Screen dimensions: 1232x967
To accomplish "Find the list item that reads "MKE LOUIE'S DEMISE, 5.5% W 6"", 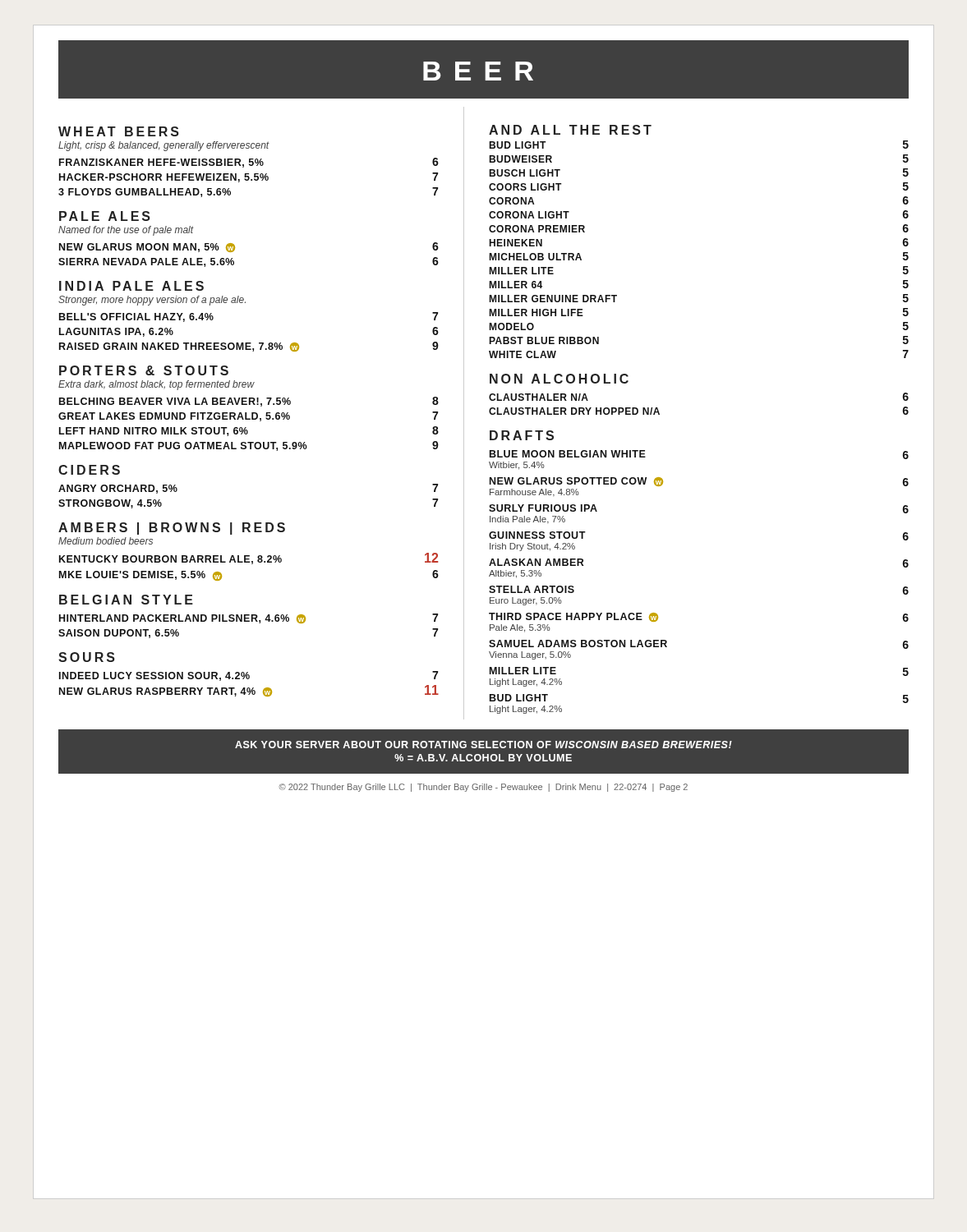I will point(248,574).
